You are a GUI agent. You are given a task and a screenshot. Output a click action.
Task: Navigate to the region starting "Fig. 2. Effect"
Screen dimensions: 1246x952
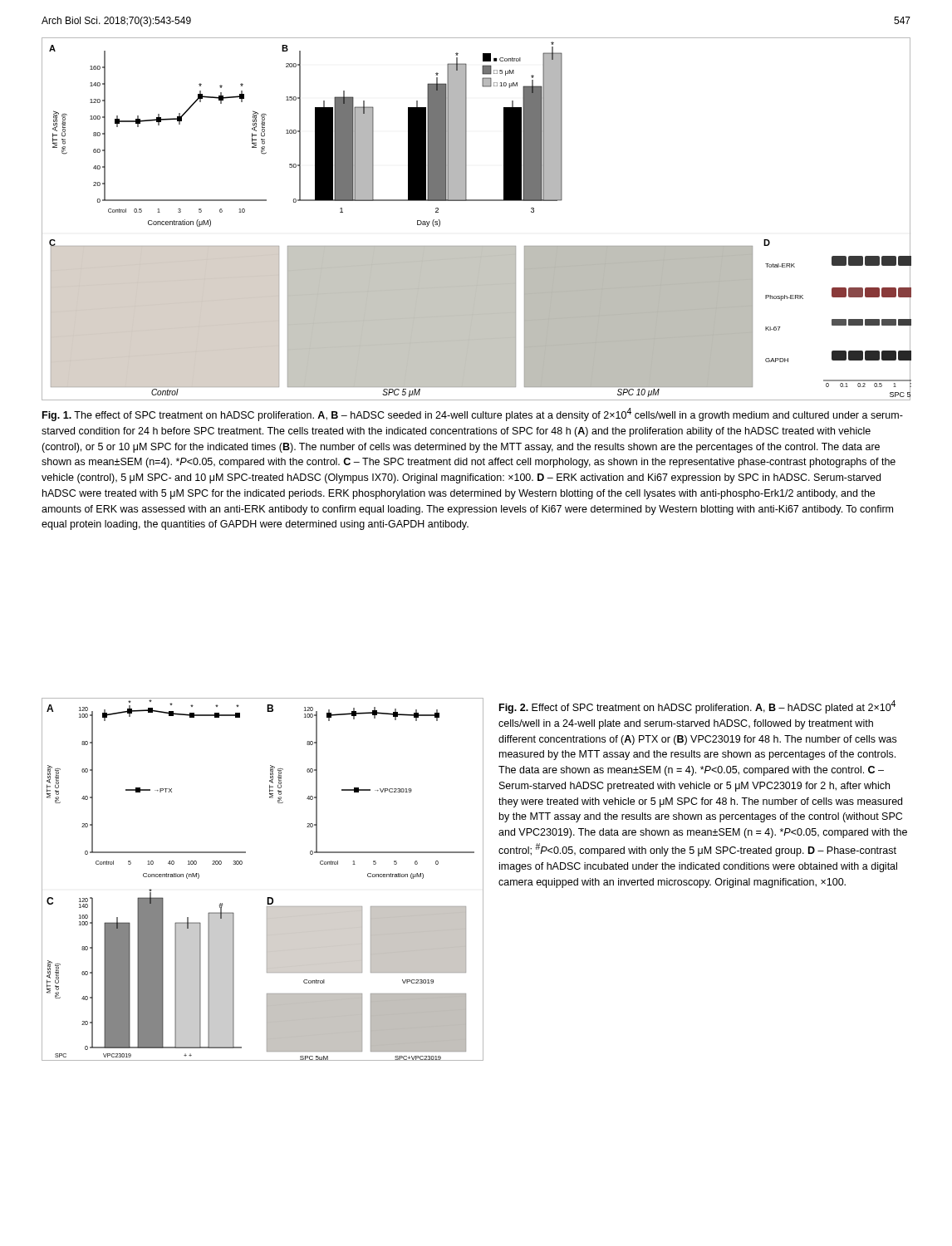click(703, 794)
